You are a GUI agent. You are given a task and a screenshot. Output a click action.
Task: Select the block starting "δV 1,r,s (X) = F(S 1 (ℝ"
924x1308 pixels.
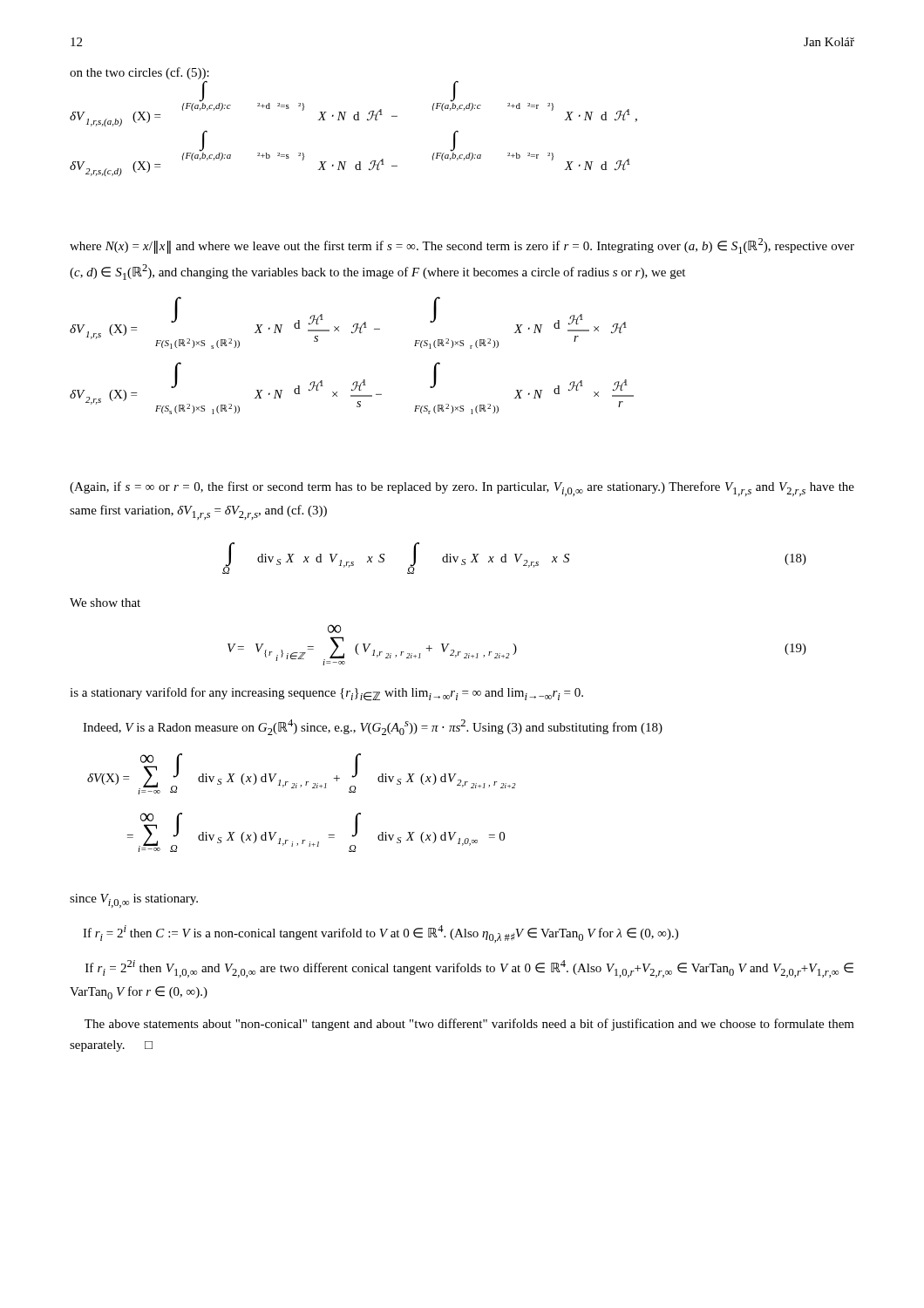(x=449, y=379)
